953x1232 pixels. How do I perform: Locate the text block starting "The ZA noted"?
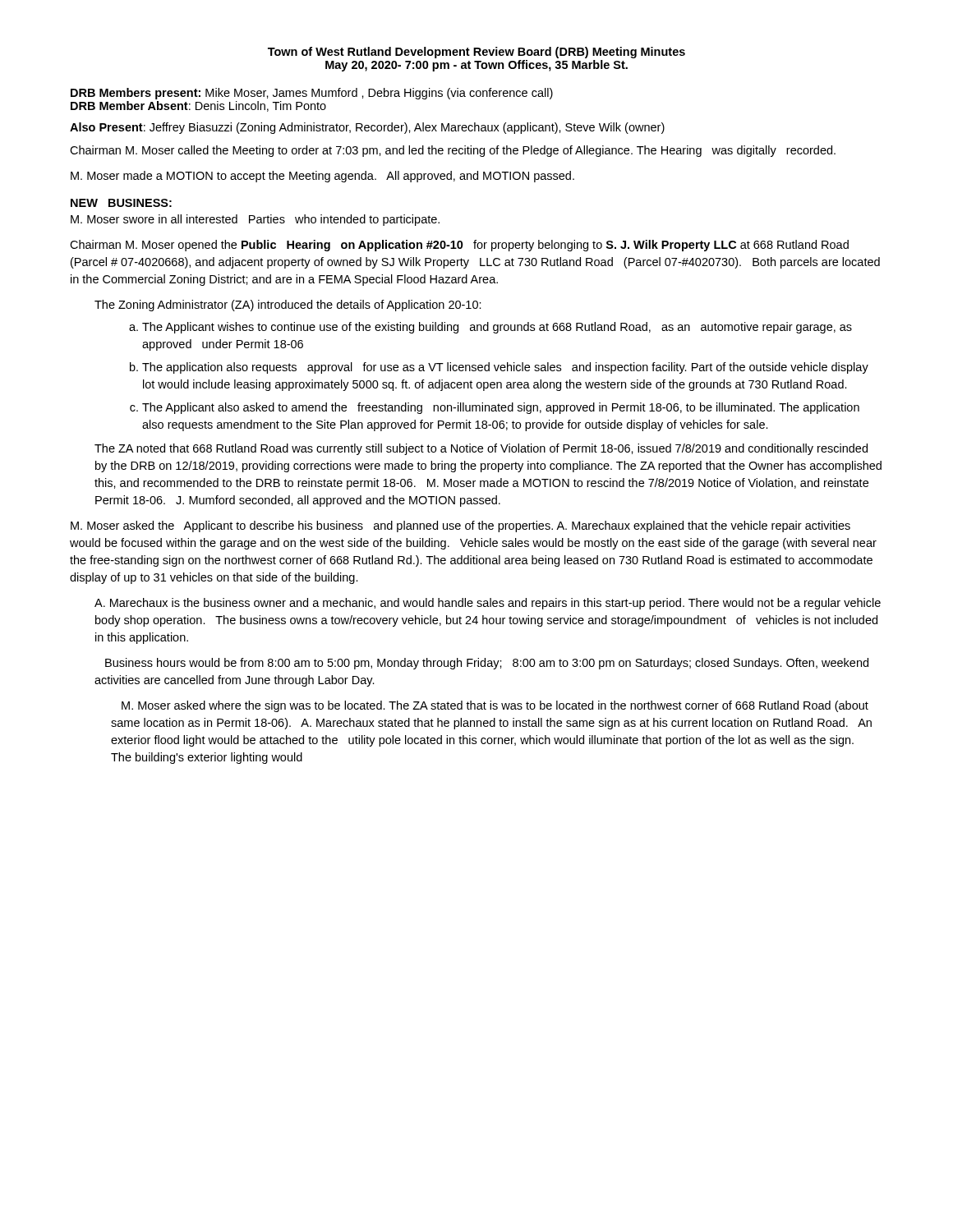coord(488,475)
